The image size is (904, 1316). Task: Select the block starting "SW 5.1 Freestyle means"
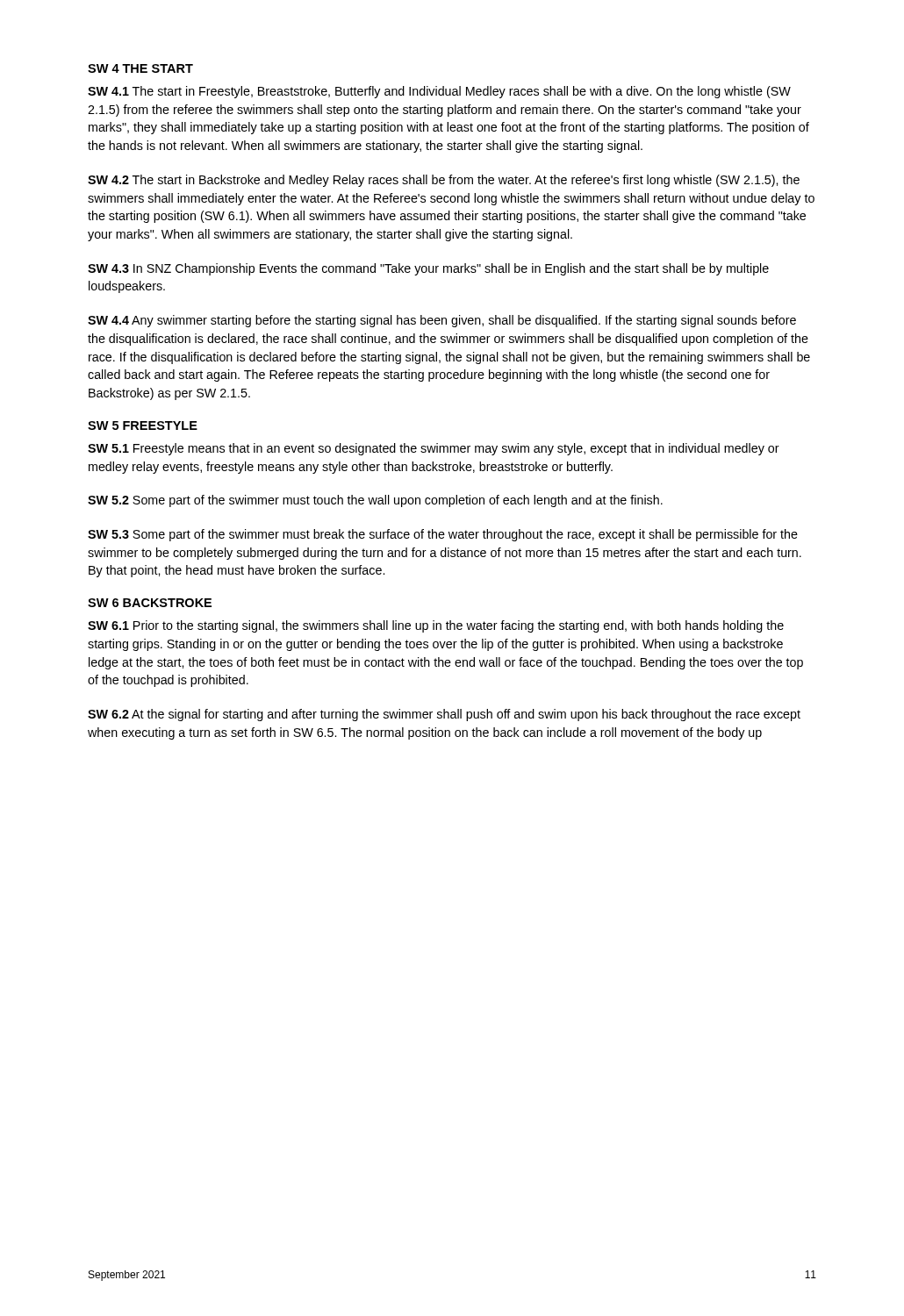[x=433, y=457]
